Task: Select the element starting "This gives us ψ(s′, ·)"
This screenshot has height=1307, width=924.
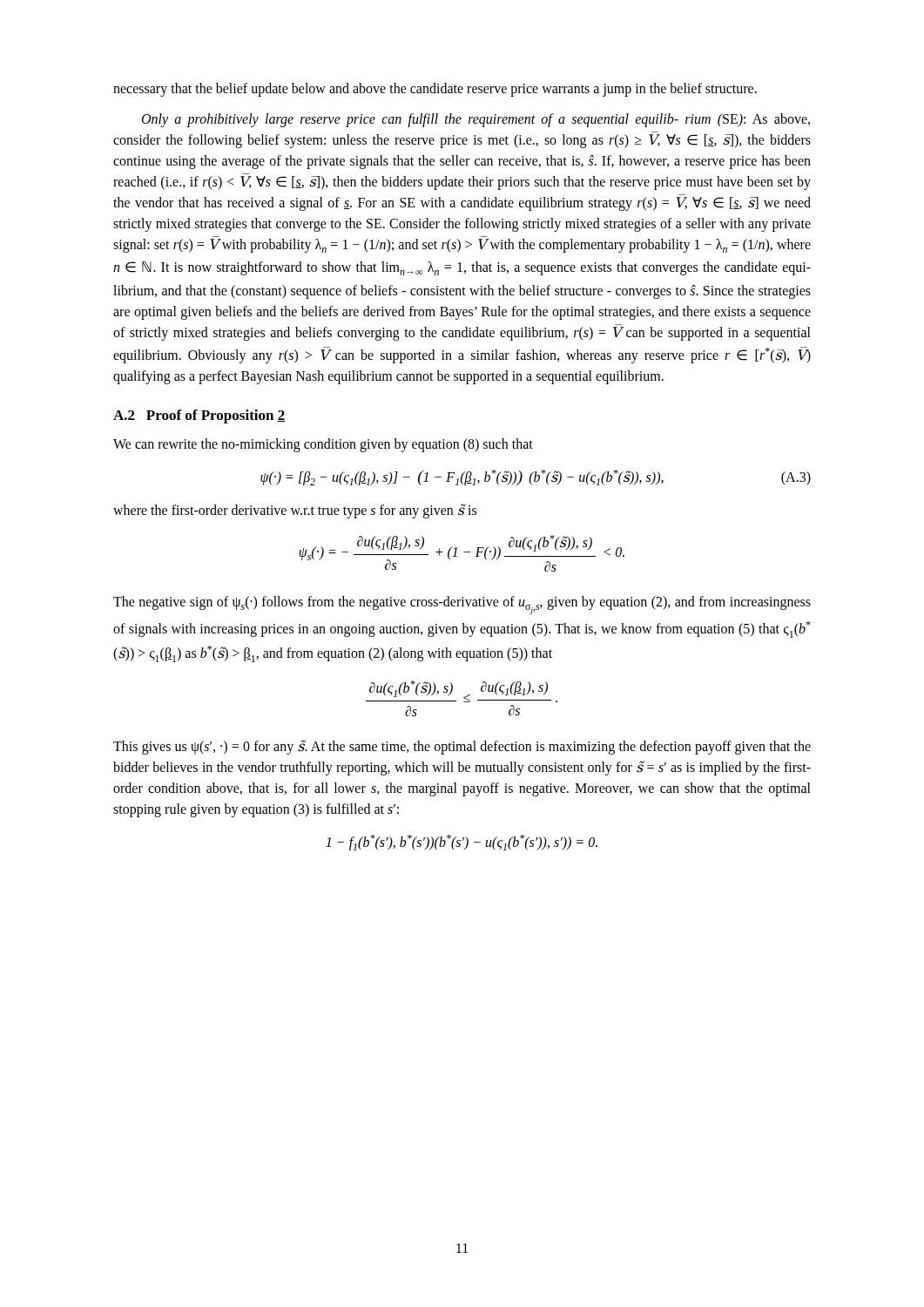Action: click(x=462, y=778)
